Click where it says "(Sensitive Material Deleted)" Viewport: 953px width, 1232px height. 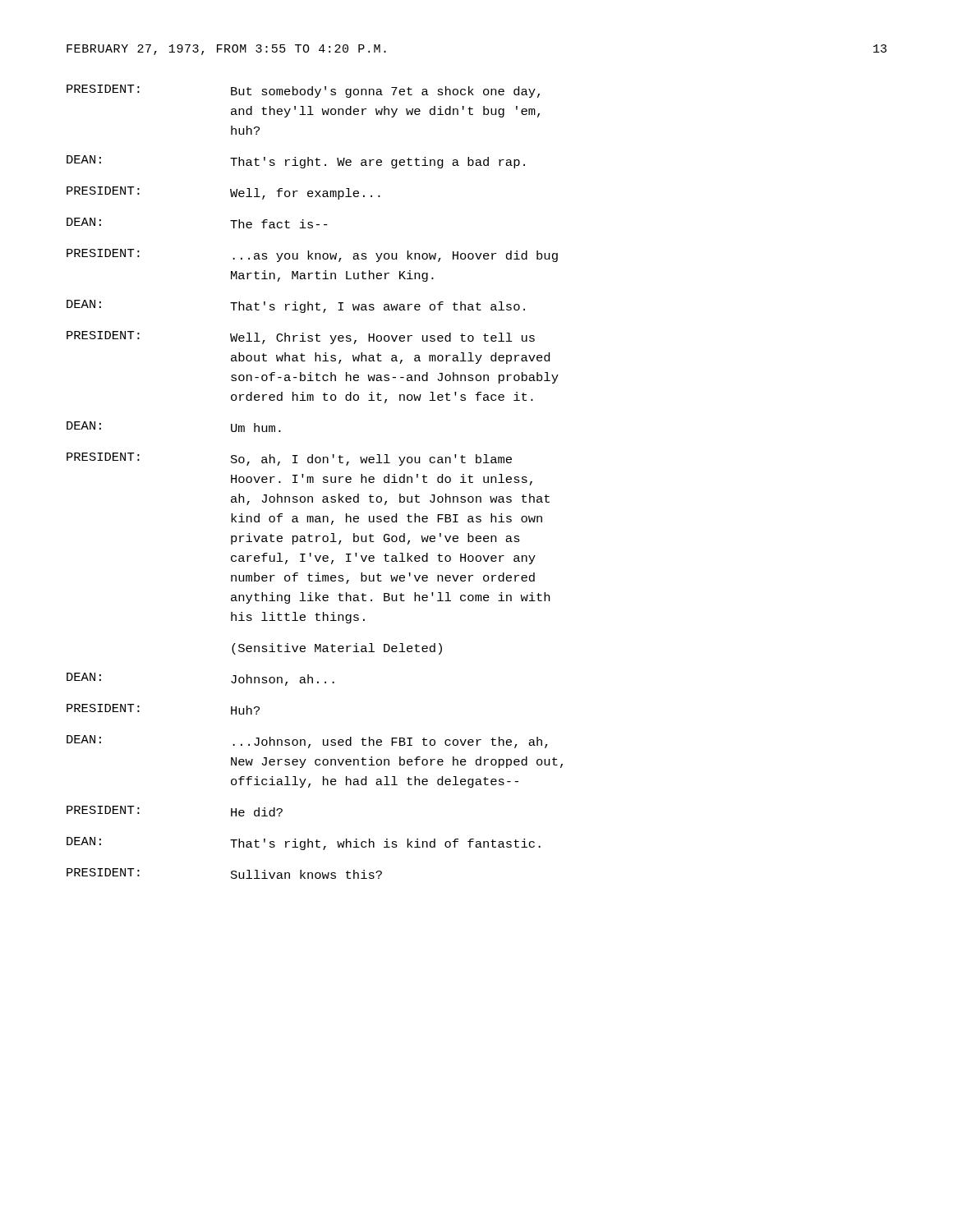(x=337, y=649)
